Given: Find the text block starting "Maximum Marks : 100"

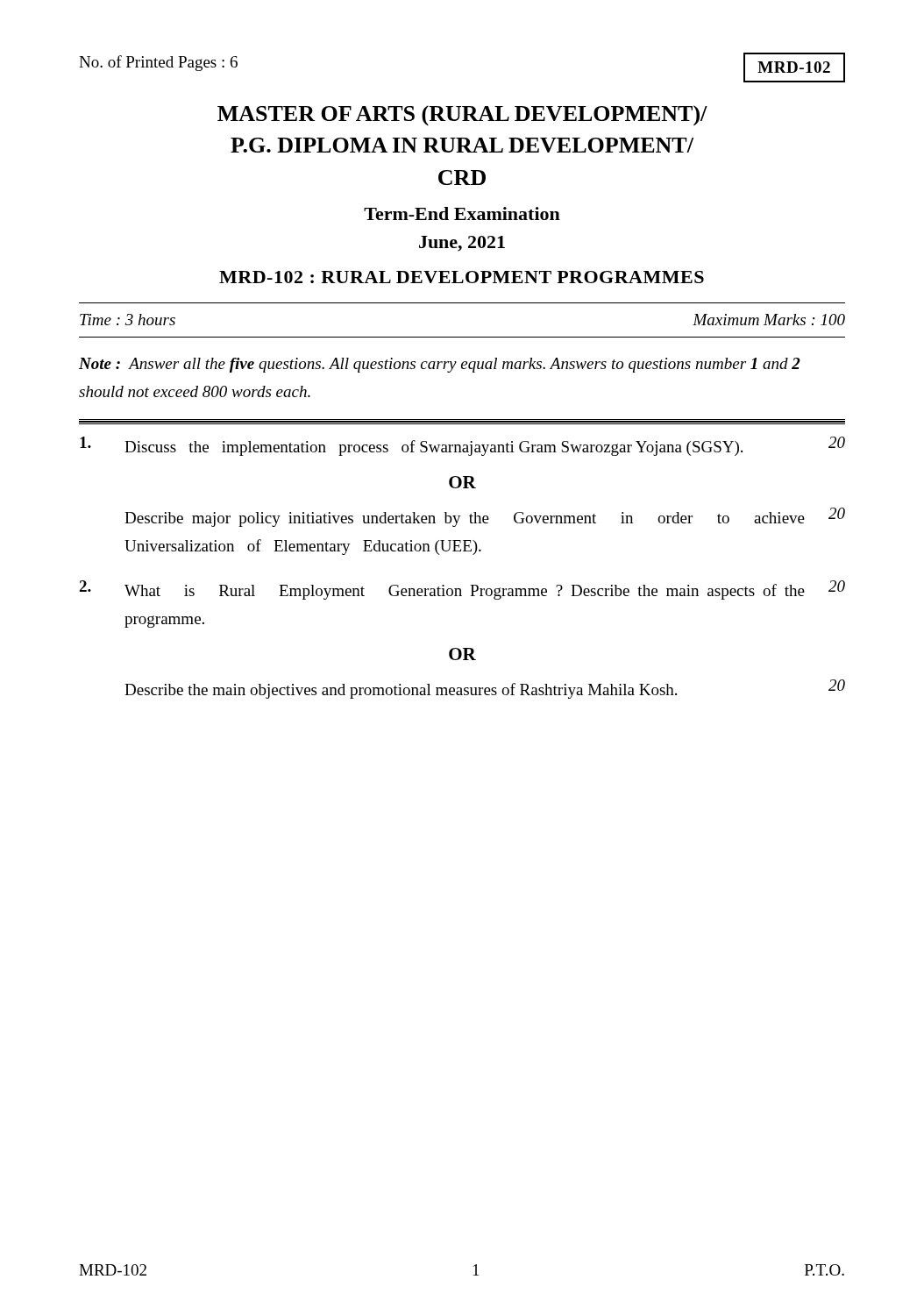Looking at the screenshot, I should [x=769, y=320].
